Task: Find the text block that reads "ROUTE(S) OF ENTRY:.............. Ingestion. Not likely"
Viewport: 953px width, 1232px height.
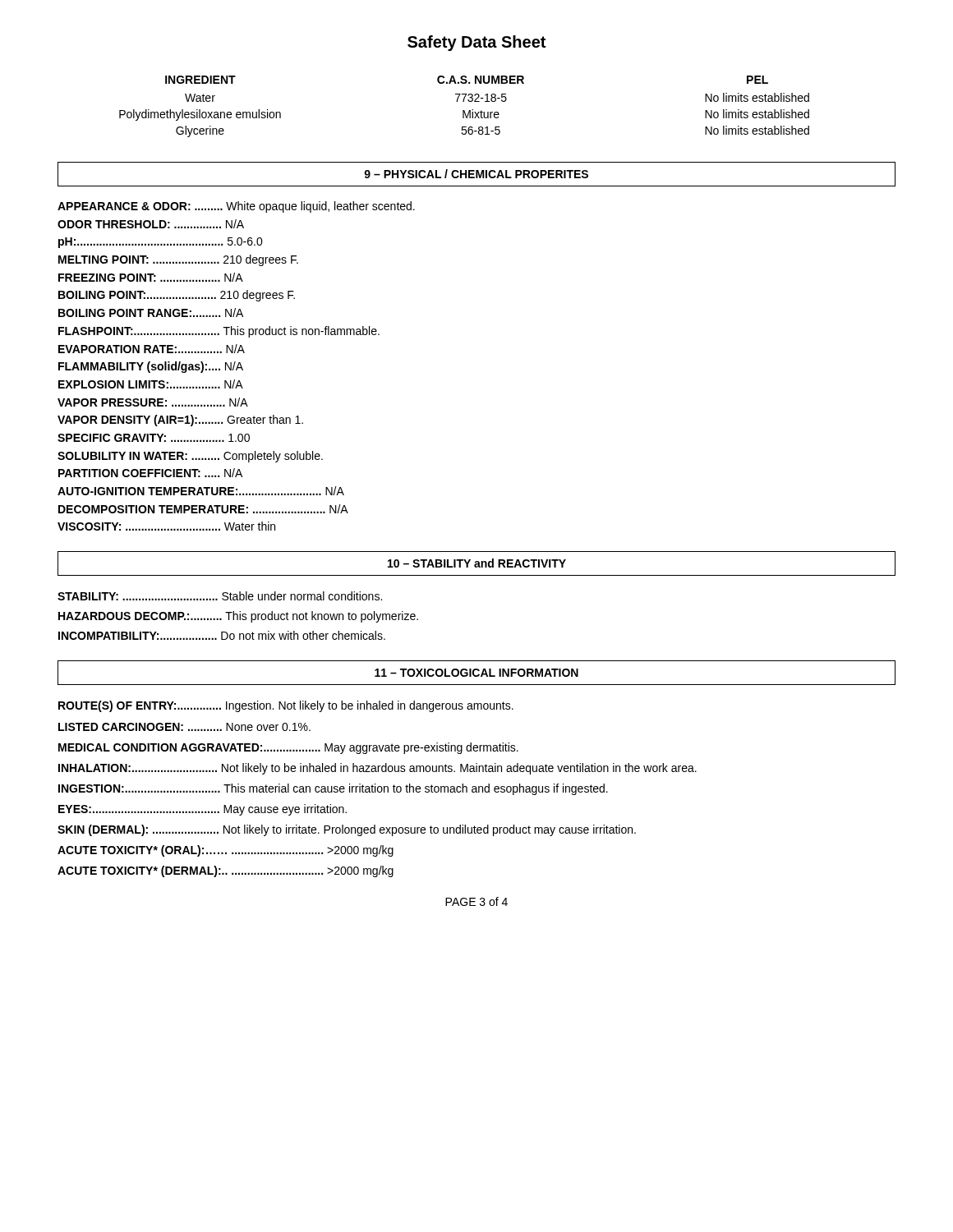Action: coord(476,789)
